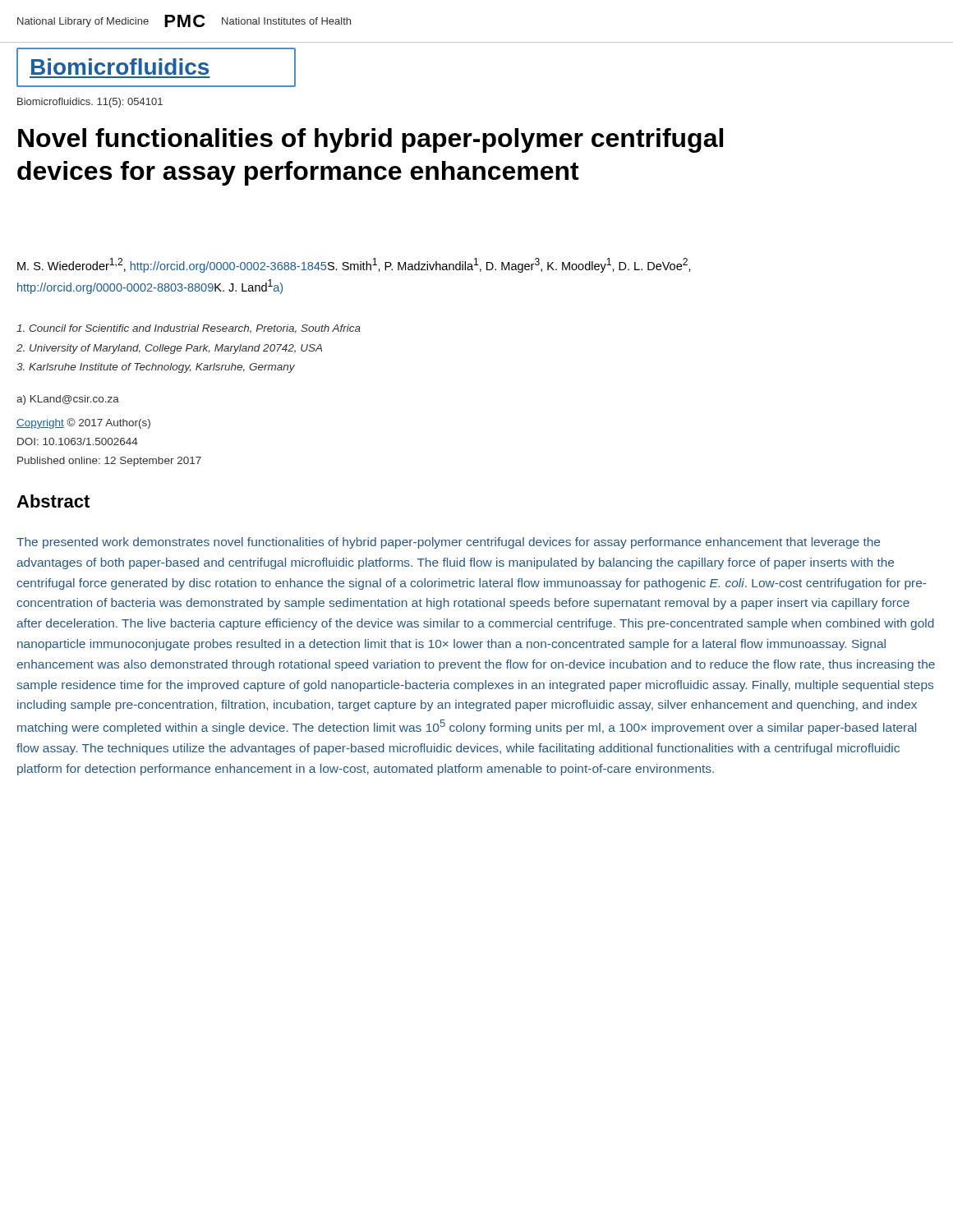Find the title
This screenshot has width=953, height=1232.
120,67
